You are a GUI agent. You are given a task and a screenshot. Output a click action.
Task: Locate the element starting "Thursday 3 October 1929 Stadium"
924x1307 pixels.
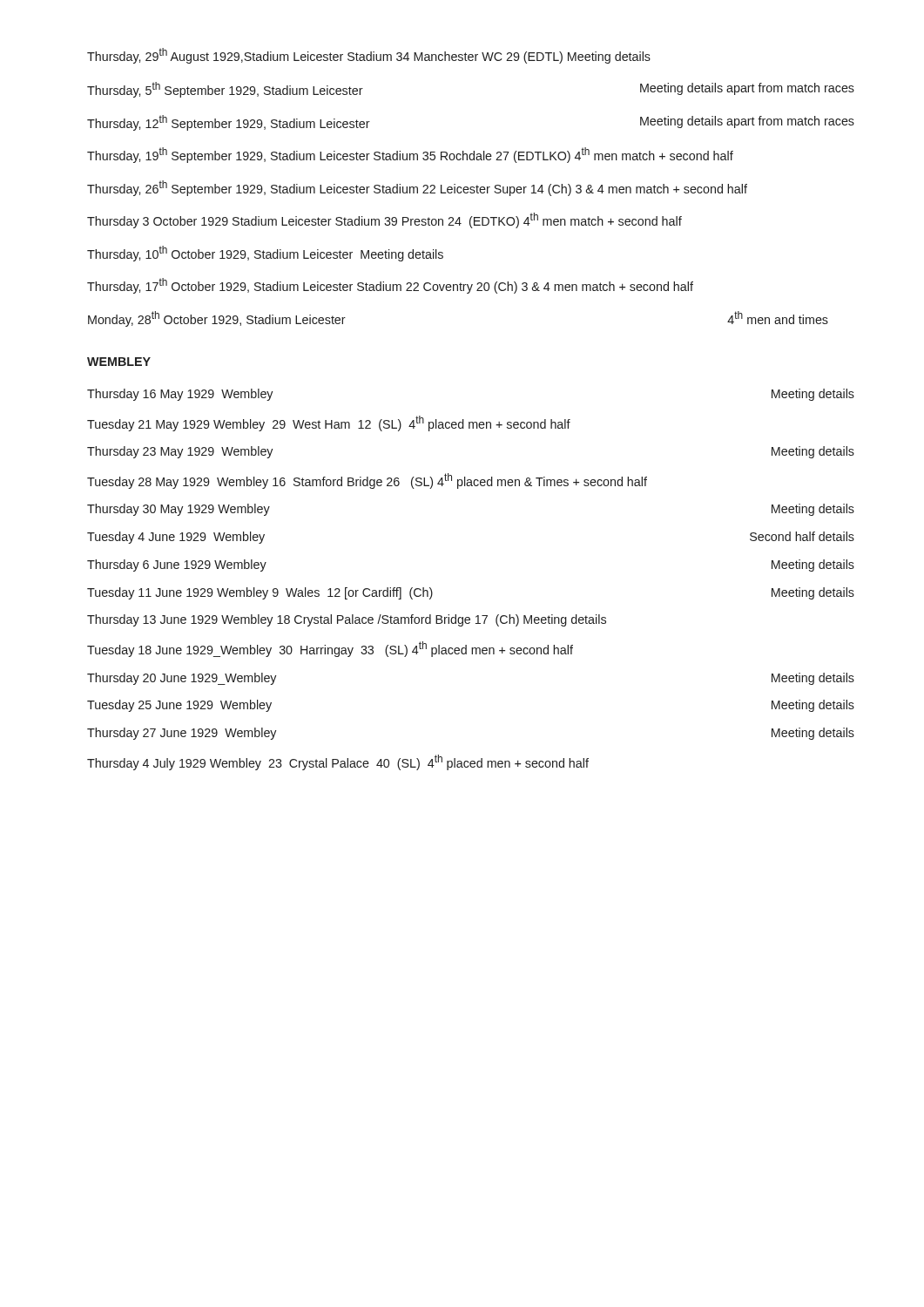pos(384,220)
